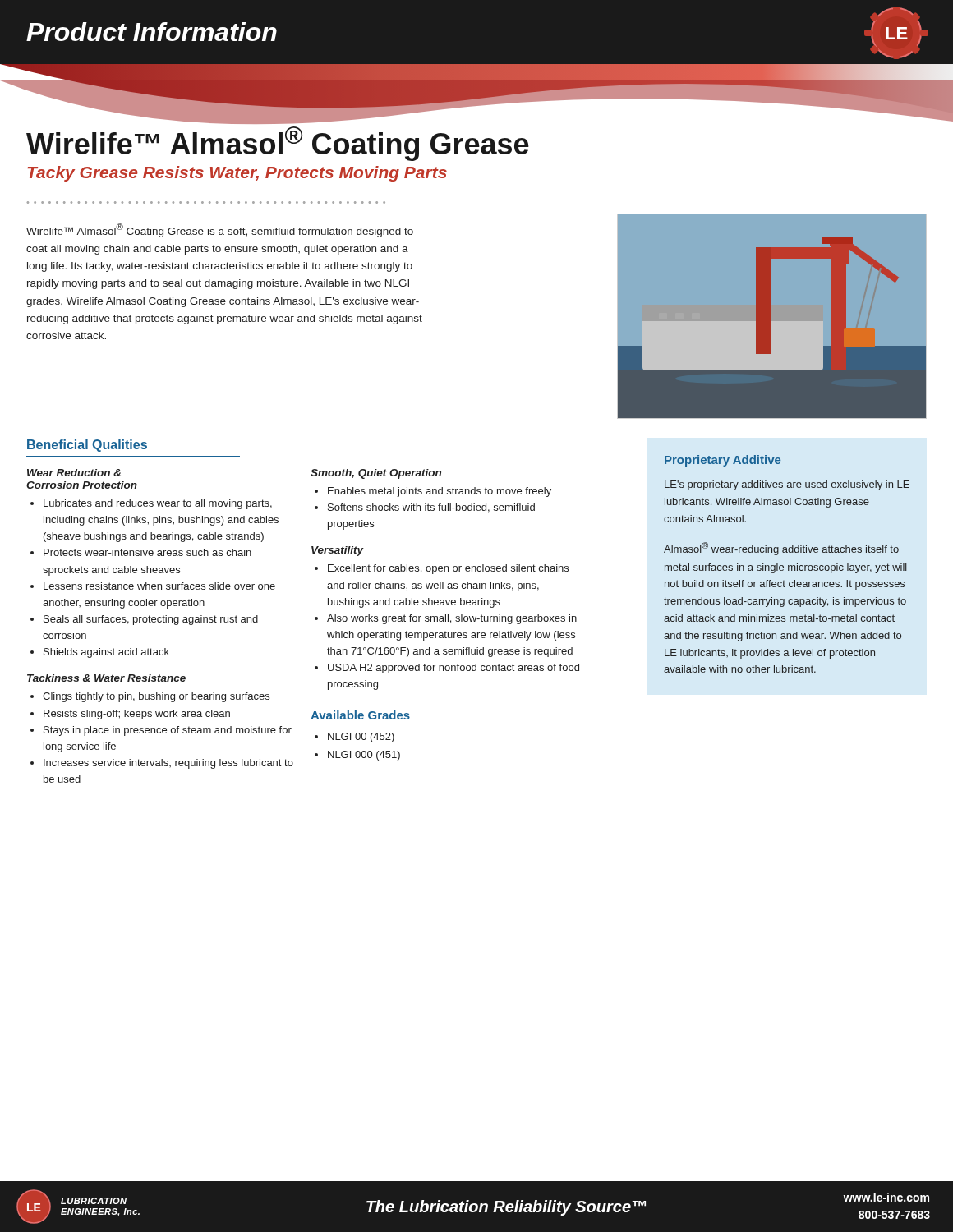Find the text block starting "Enables metal joints"
953x1232 pixels.
pyautogui.click(x=439, y=491)
